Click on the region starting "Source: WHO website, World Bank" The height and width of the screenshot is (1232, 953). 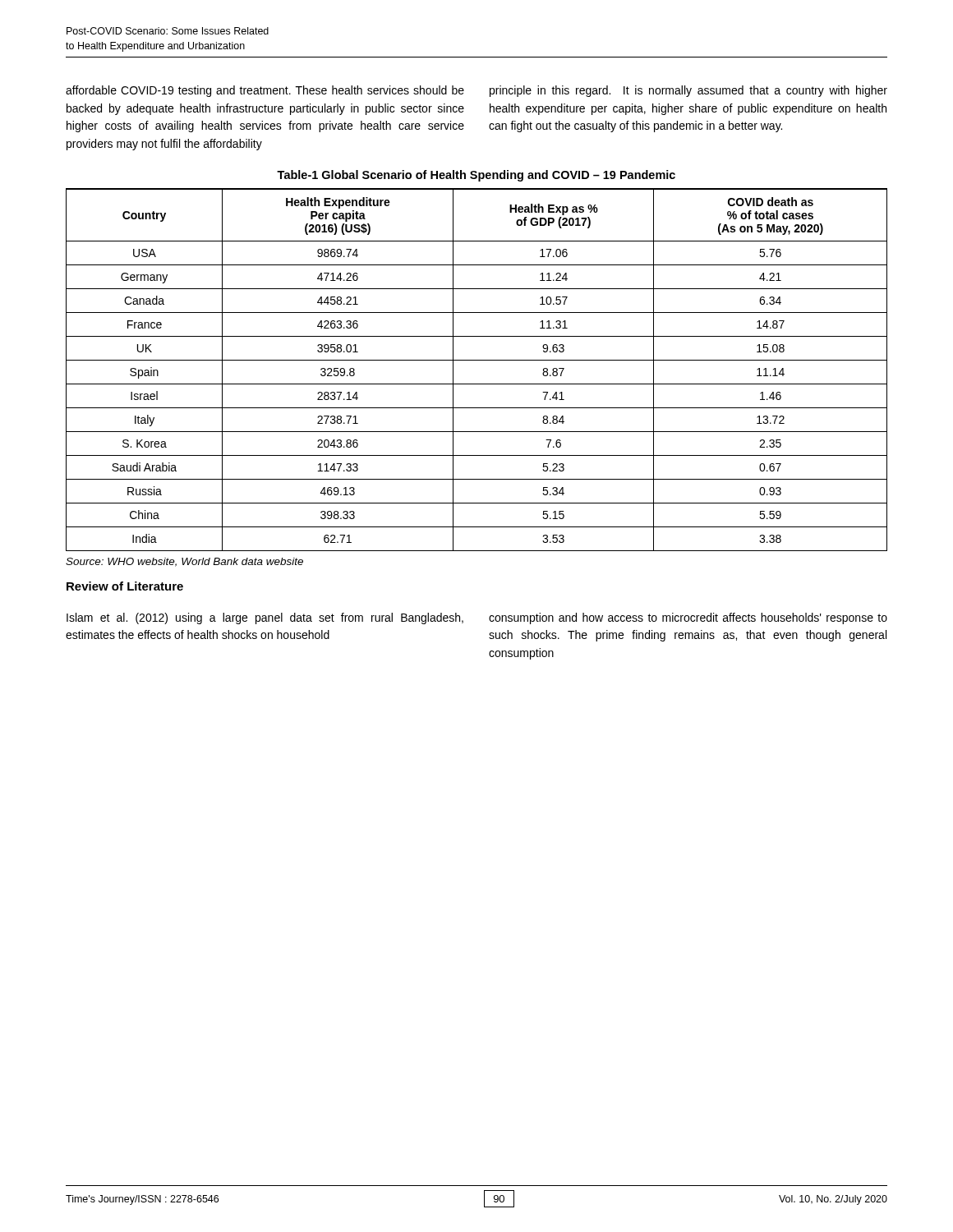(x=185, y=561)
